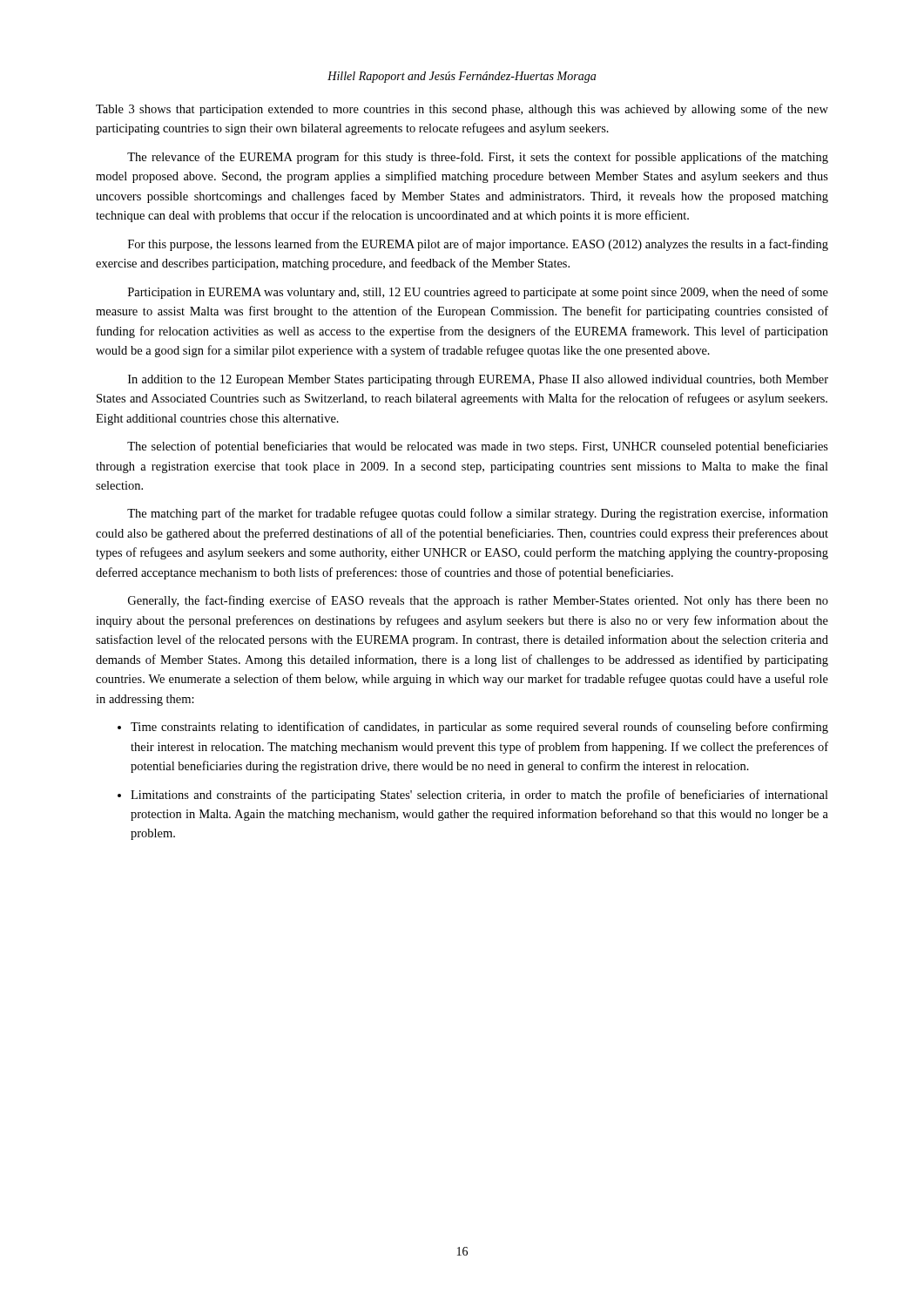Click on the text block containing "The relevance of the EUREMA program for this"
The height and width of the screenshot is (1307, 924).
pos(462,186)
